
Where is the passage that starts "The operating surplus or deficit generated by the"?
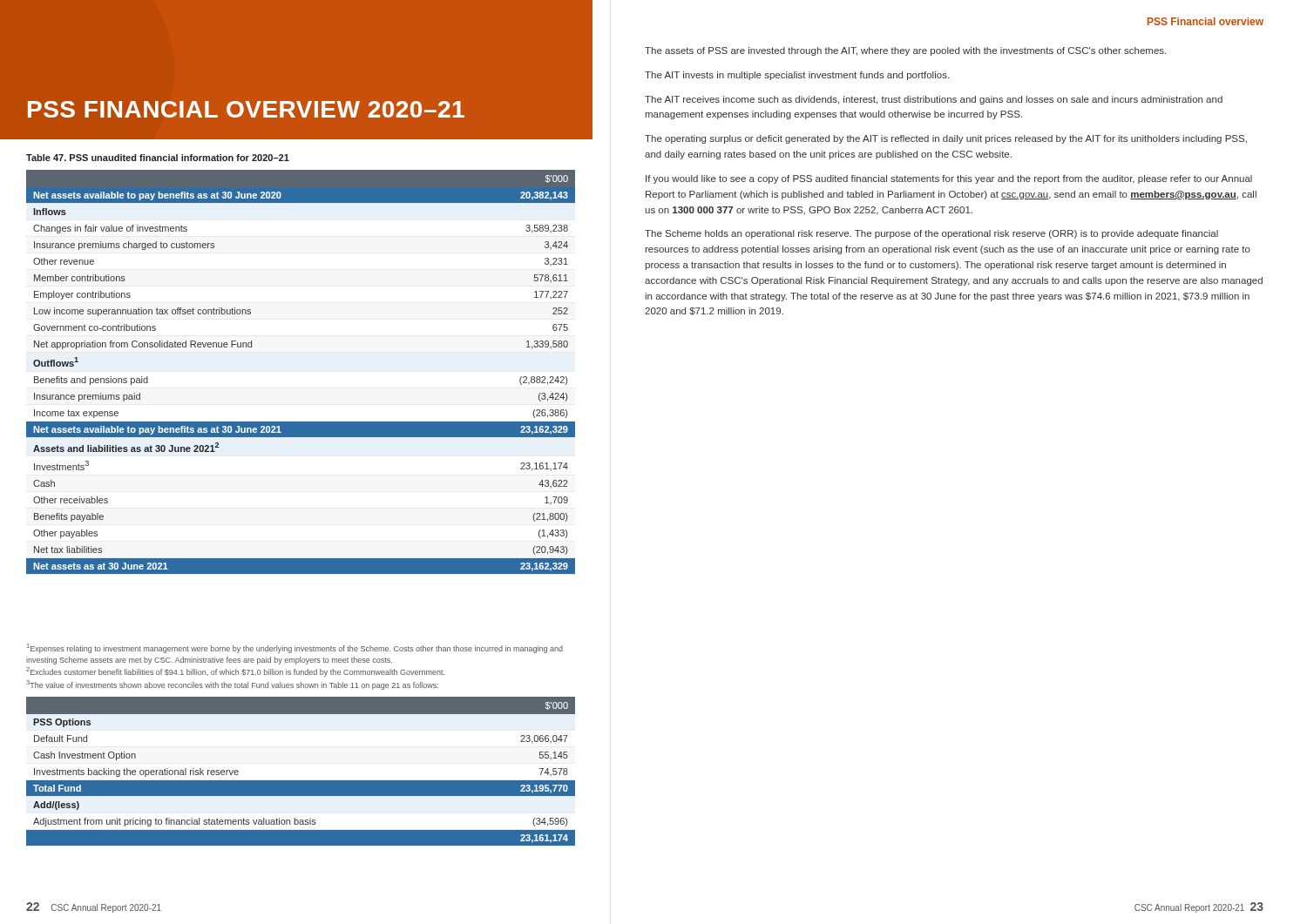pos(946,146)
